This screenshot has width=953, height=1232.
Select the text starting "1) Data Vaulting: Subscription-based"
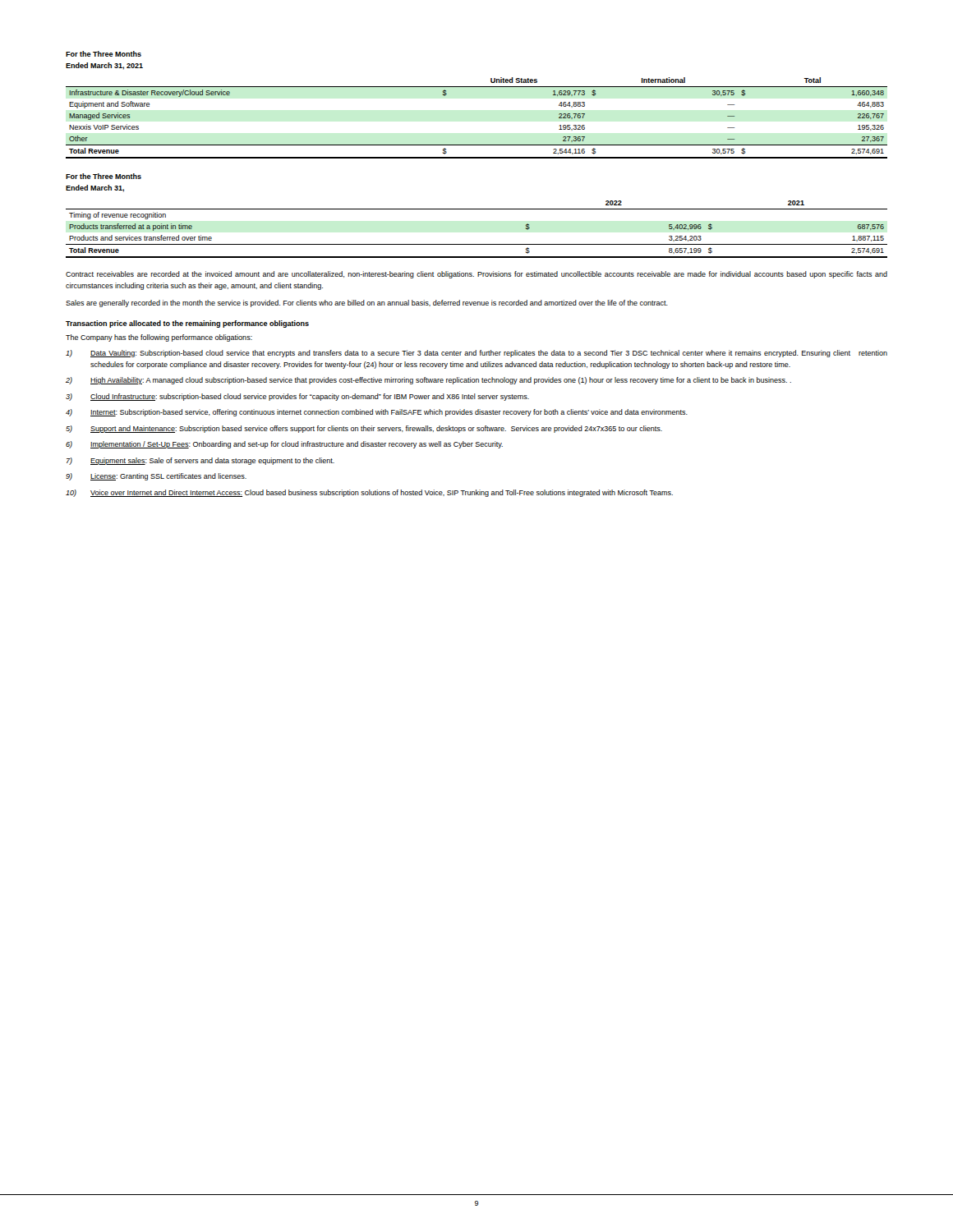(x=476, y=359)
